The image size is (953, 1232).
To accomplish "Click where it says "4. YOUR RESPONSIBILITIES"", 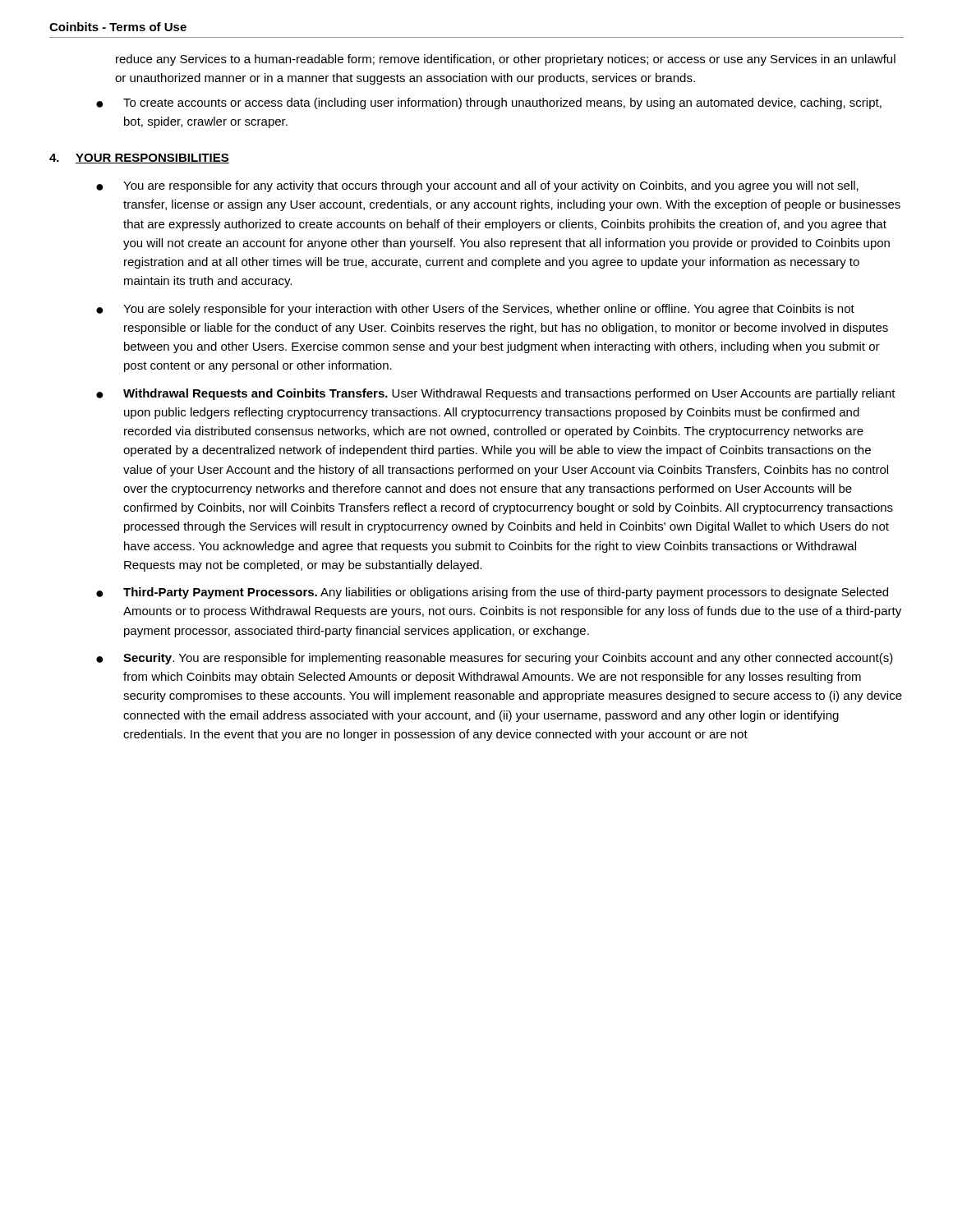I will pos(139,157).
